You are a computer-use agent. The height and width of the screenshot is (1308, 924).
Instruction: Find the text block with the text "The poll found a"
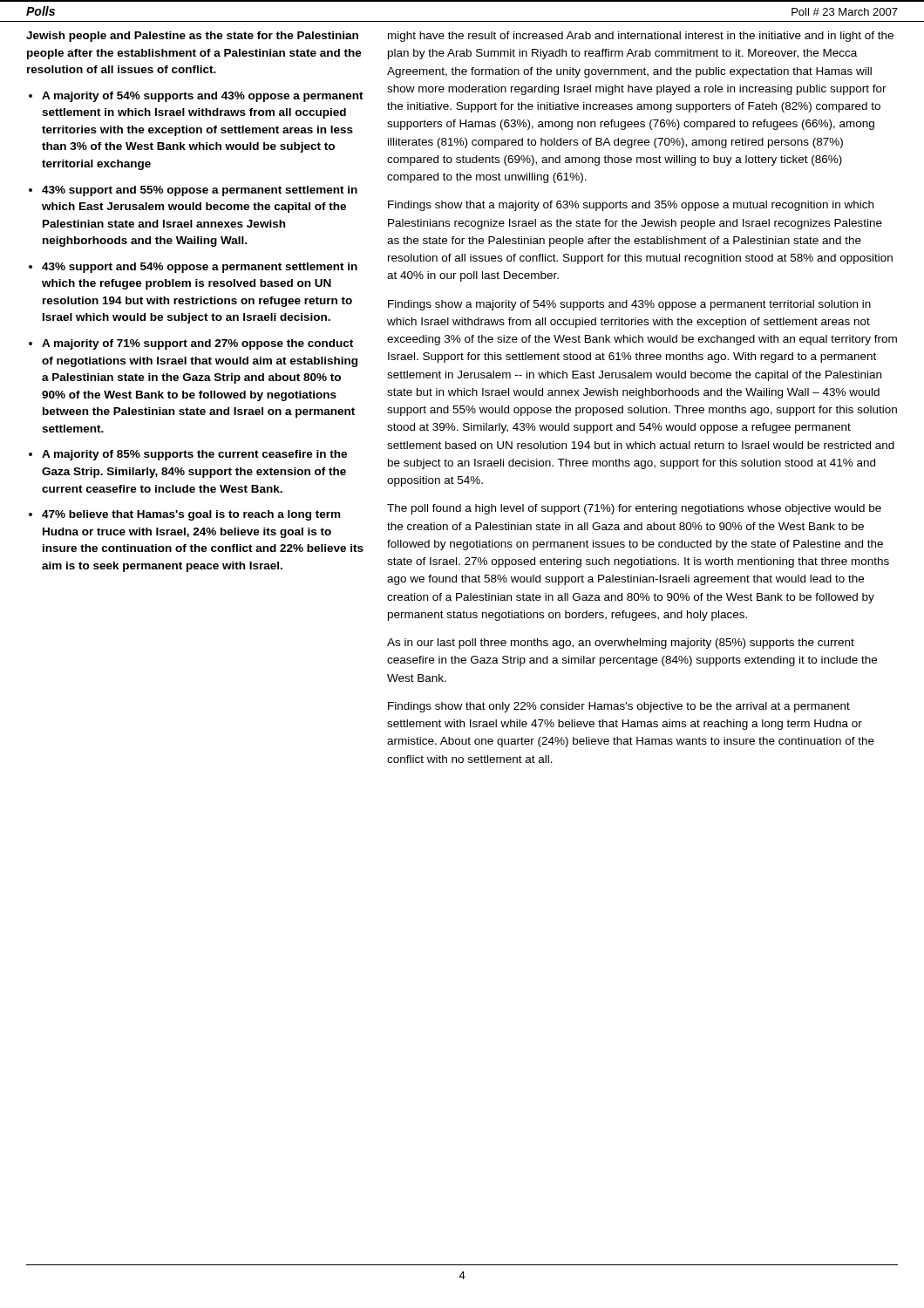[x=638, y=561]
